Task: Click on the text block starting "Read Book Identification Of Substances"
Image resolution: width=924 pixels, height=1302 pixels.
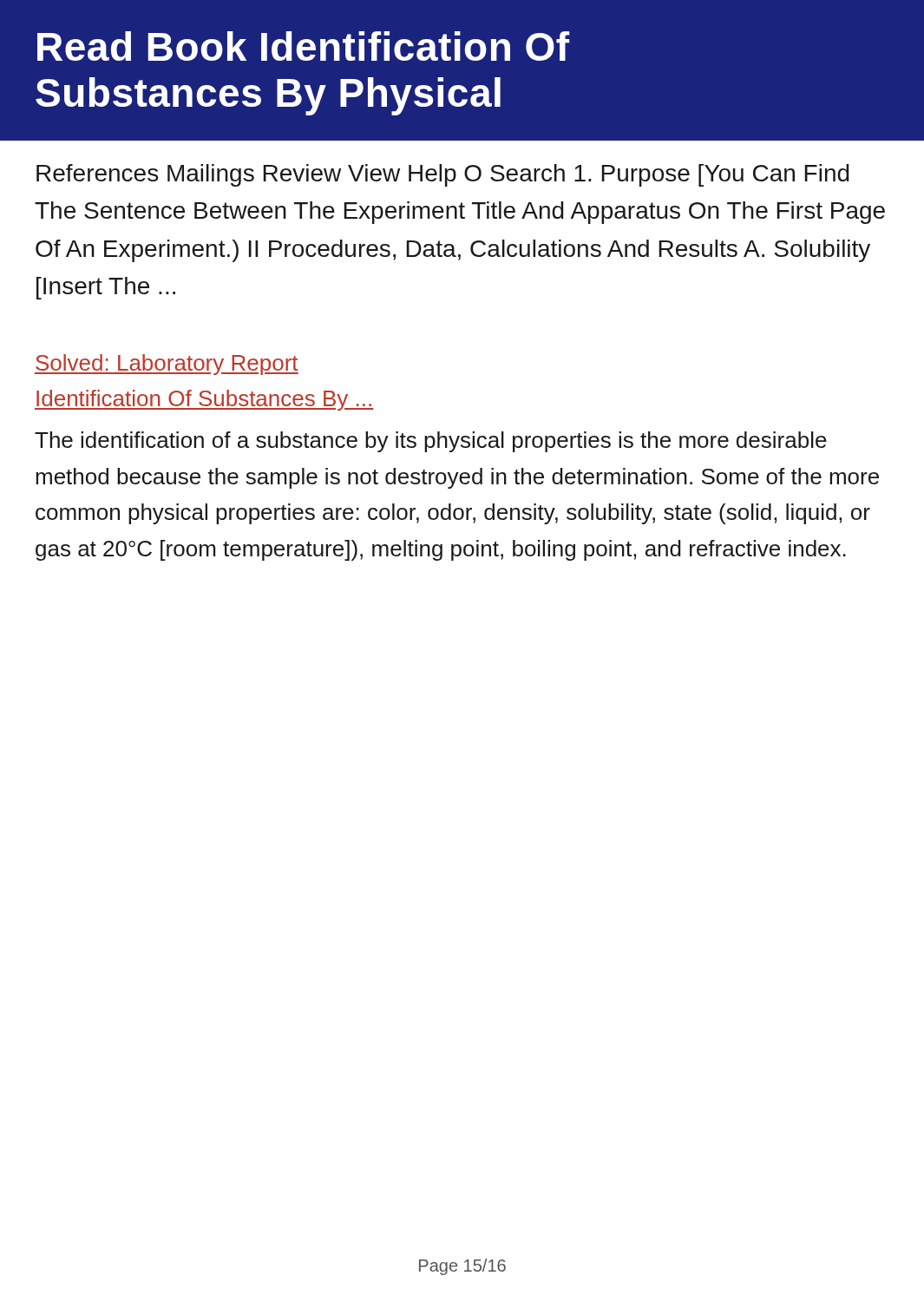Action: click(462, 70)
